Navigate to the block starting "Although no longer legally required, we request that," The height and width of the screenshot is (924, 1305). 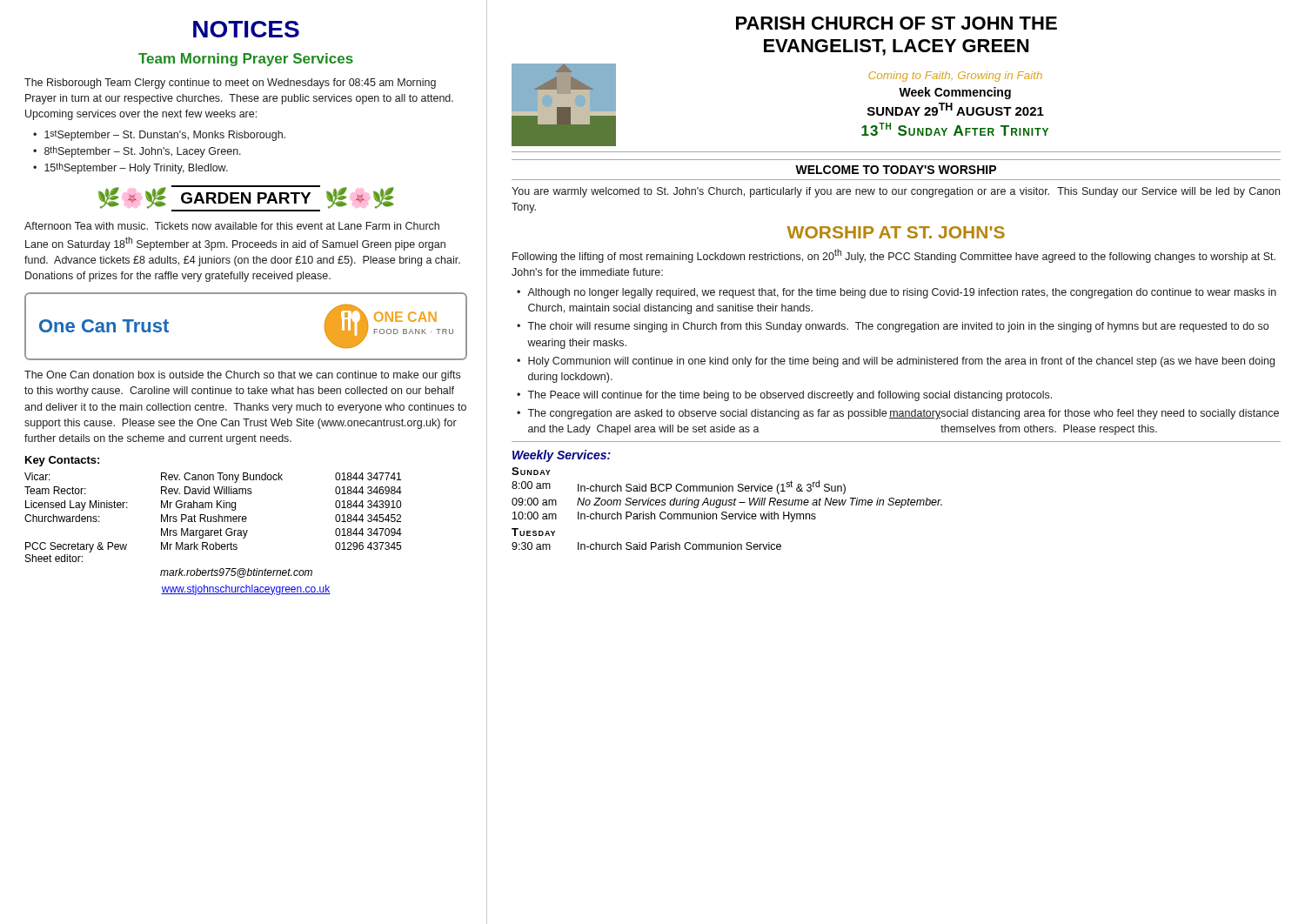coord(902,300)
